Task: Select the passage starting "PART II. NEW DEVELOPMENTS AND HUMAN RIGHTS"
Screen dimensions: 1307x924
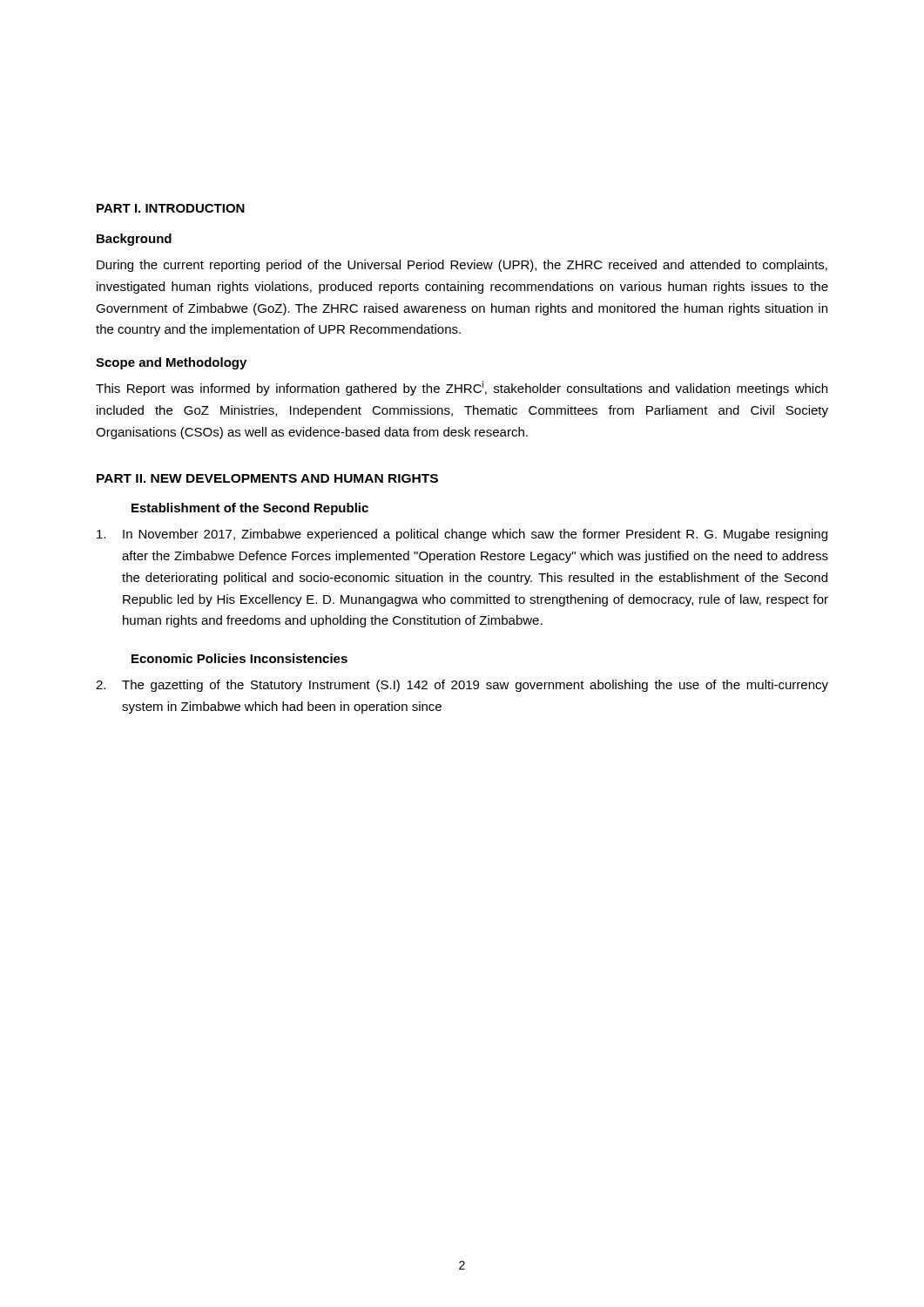Action: [x=267, y=478]
